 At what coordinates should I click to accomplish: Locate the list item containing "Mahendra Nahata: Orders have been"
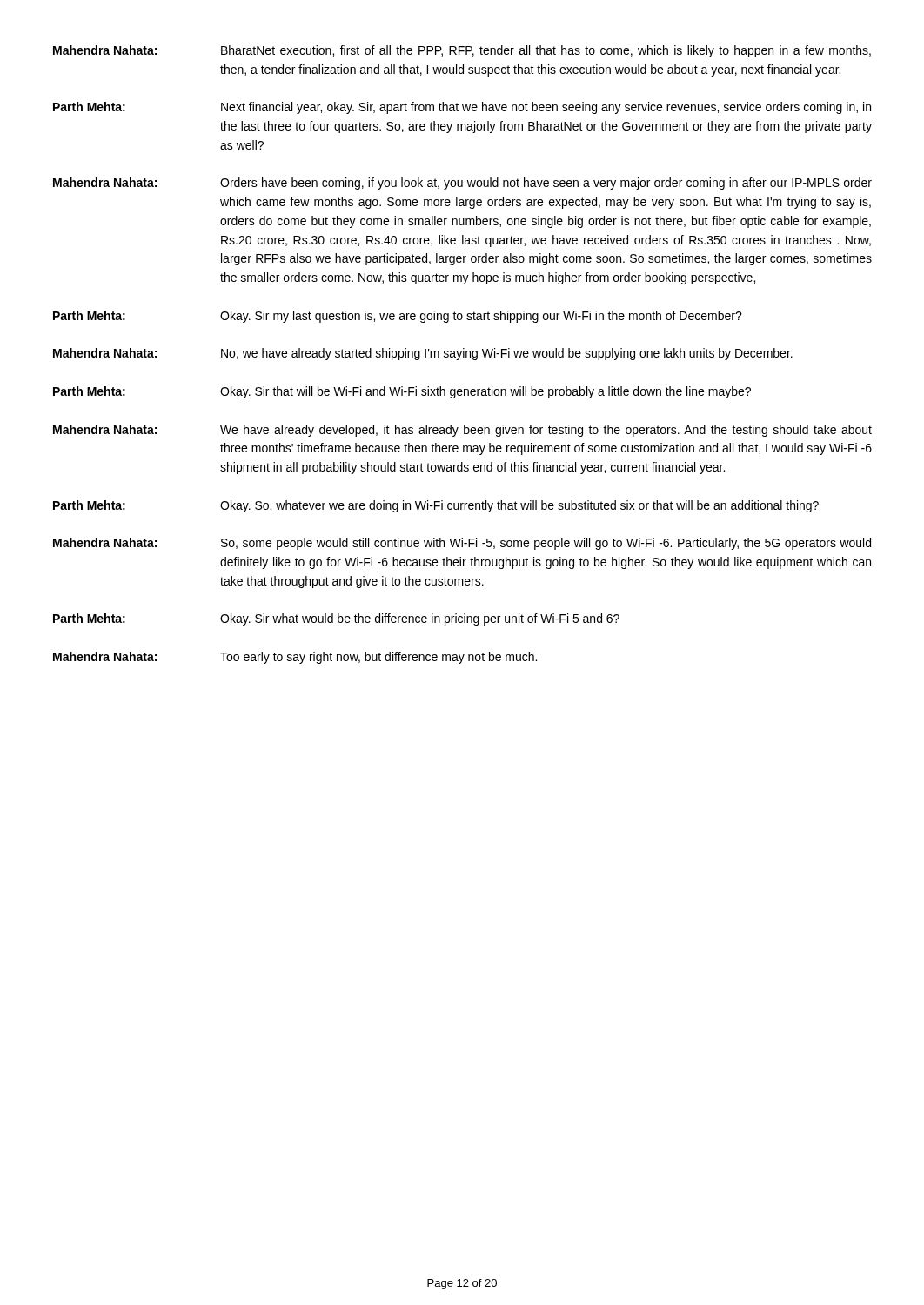coord(462,231)
